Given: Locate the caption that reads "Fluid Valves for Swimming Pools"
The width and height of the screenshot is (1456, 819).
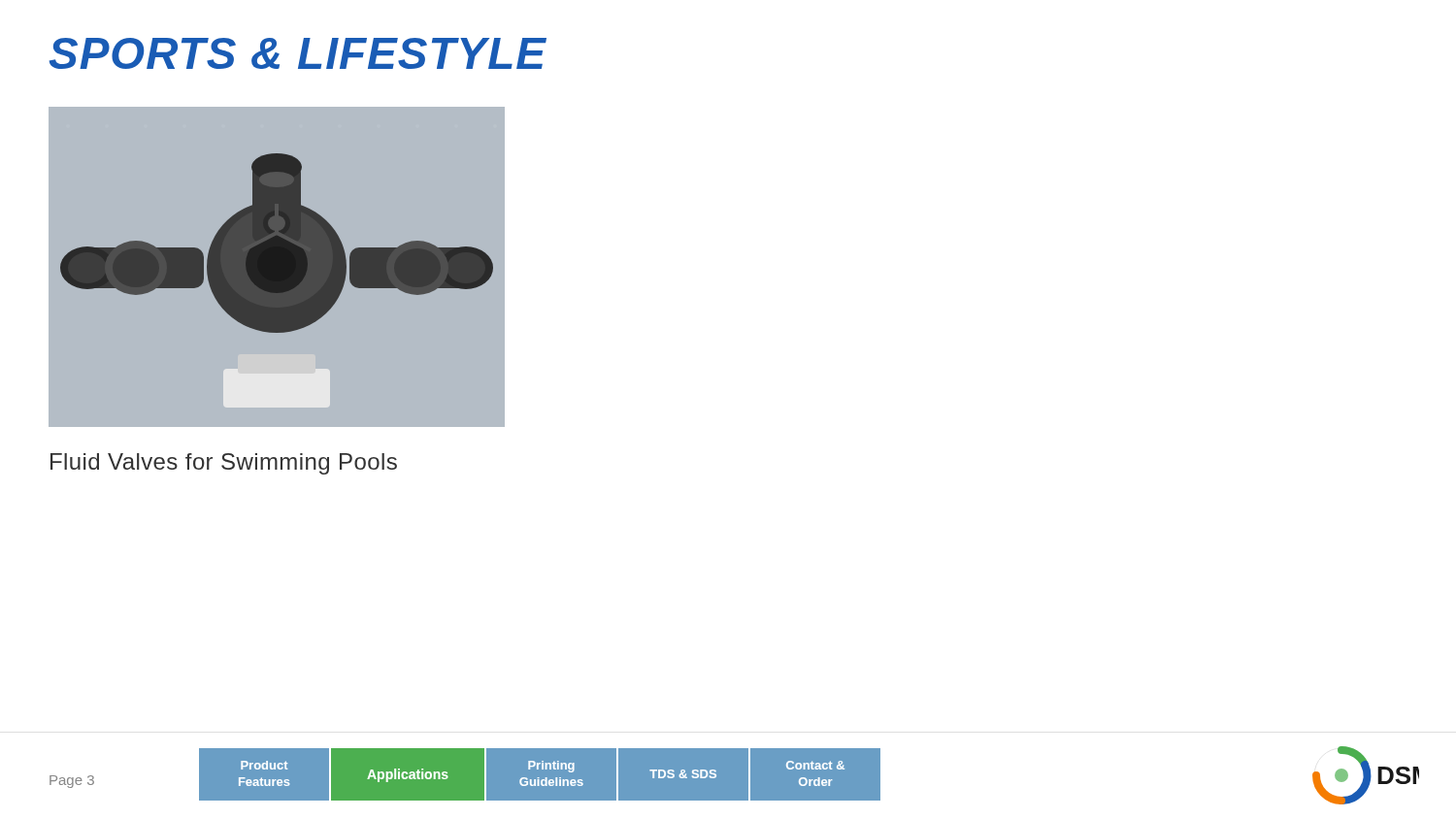Looking at the screenshot, I should (x=223, y=461).
